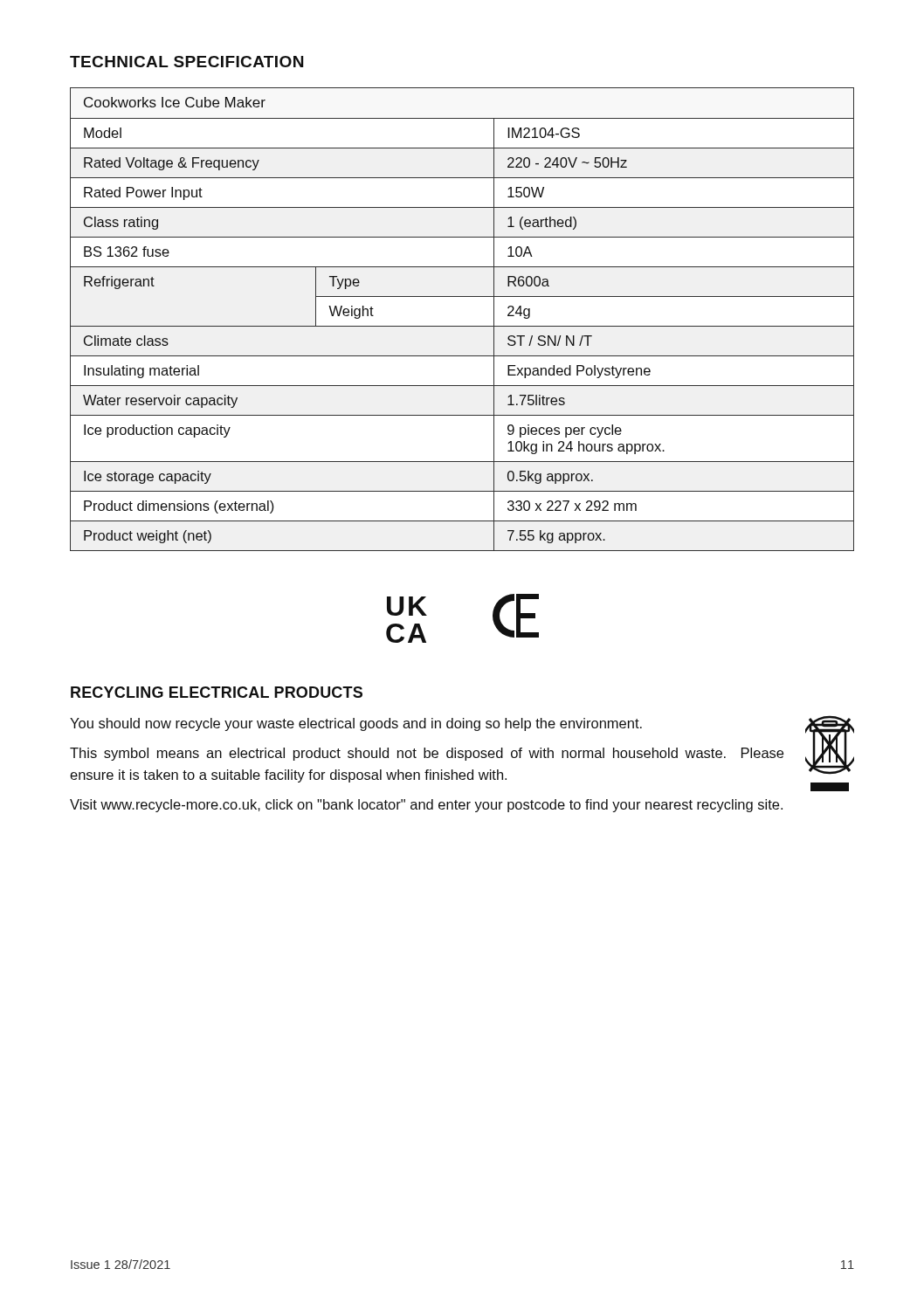
Task: Locate the logo
Action: click(x=462, y=616)
